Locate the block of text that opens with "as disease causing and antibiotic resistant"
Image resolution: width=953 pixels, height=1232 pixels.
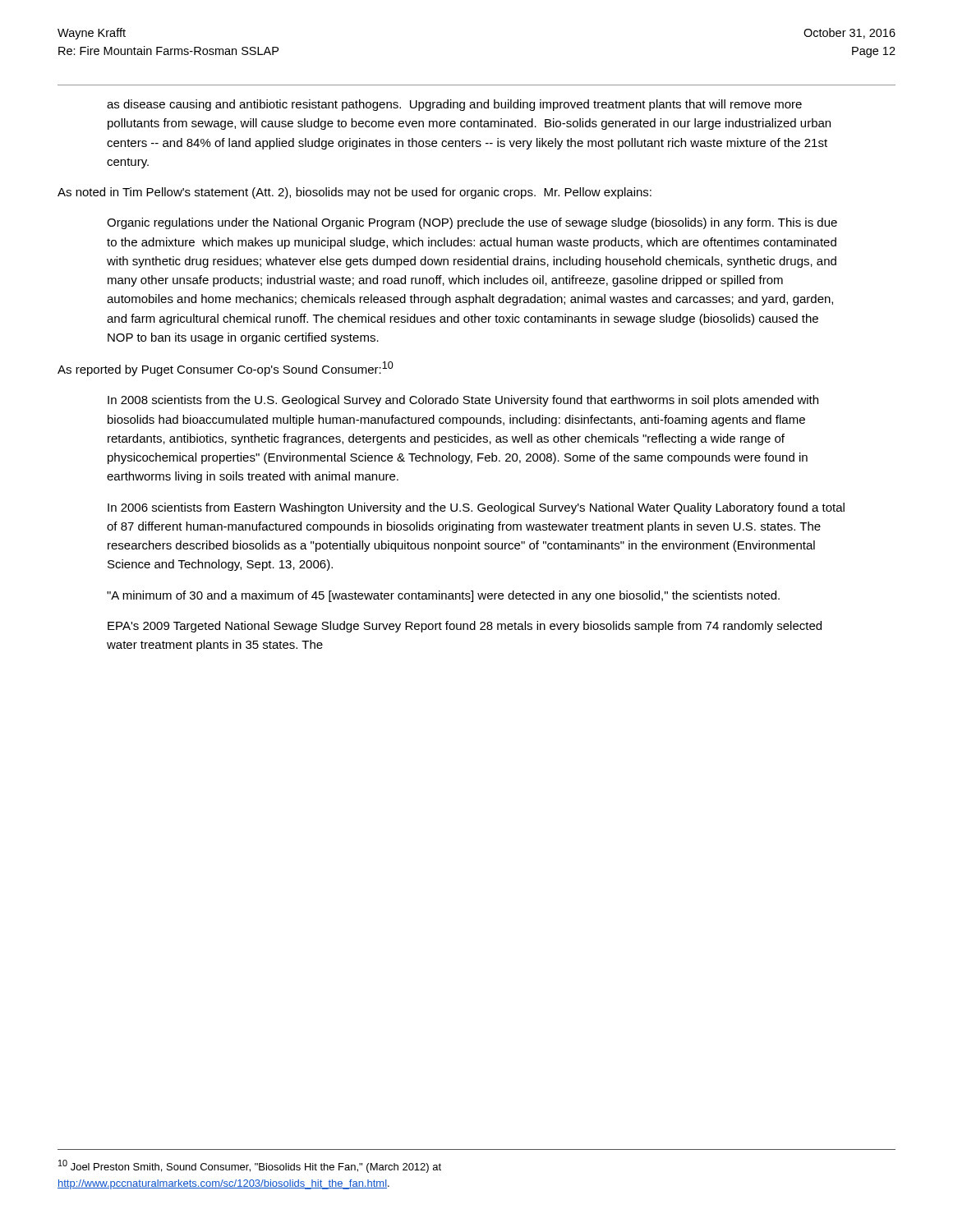point(469,133)
